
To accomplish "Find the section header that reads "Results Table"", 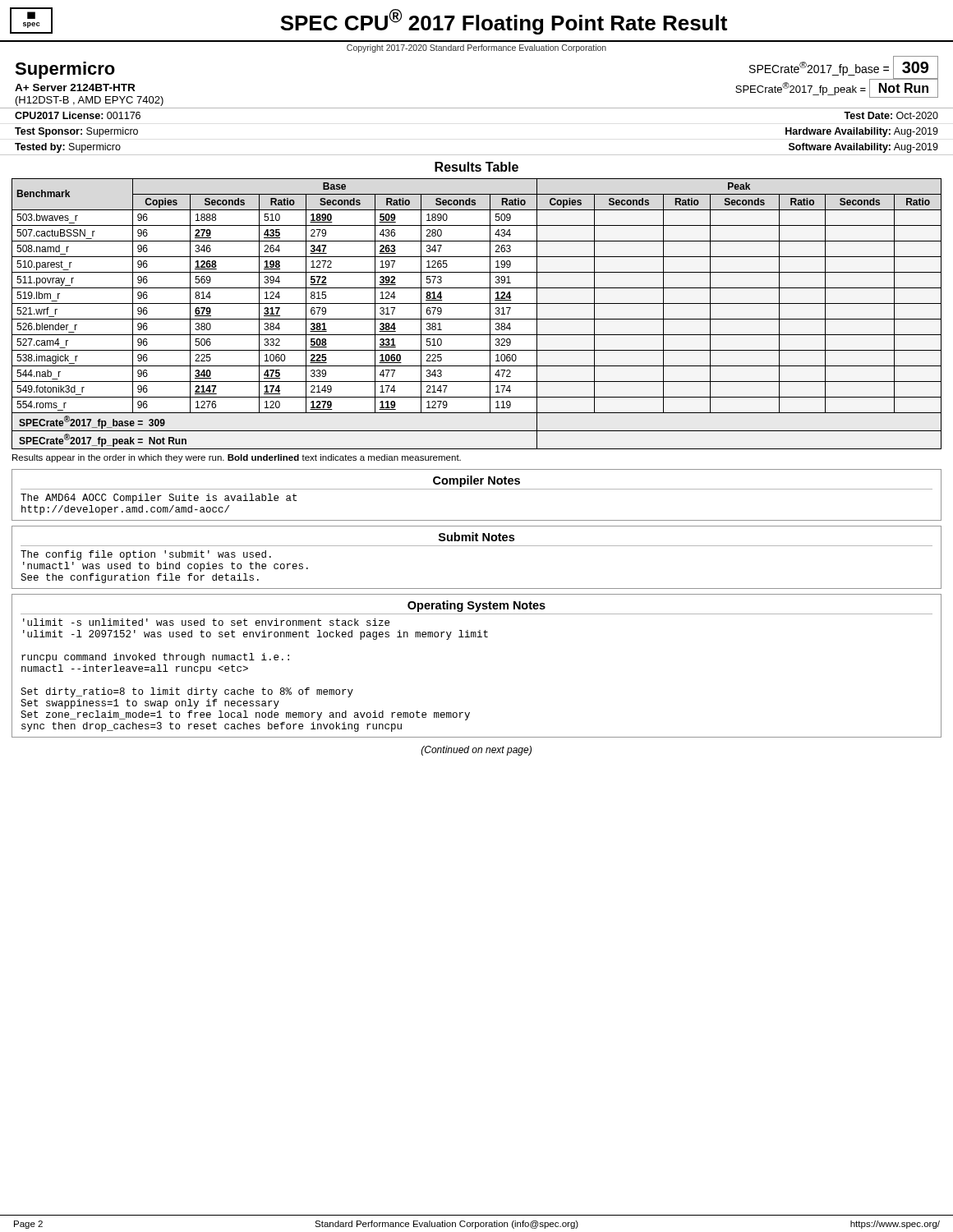I will pyautogui.click(x=476, y=167).
